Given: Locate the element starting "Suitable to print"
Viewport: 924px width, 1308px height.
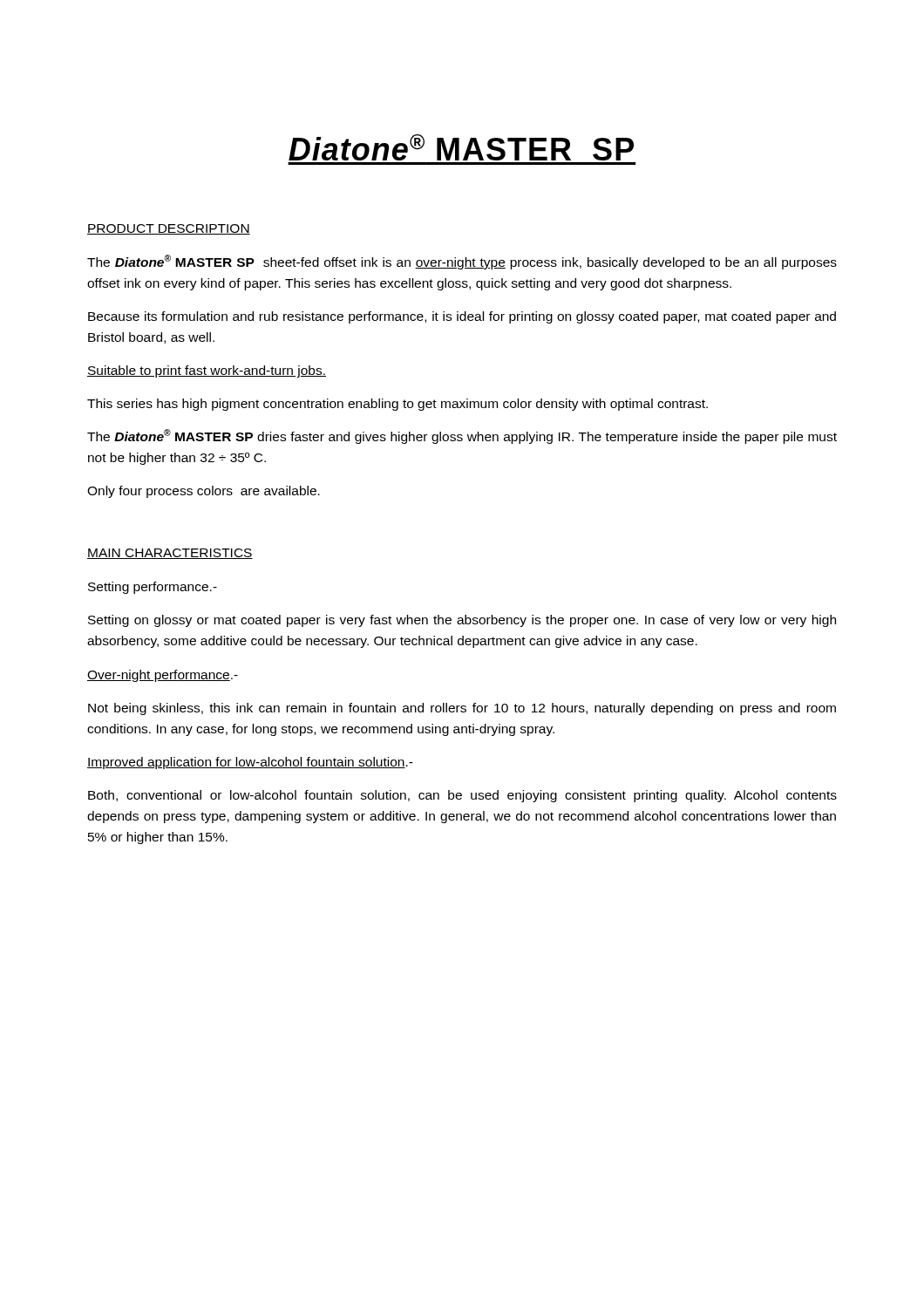Looking at the screenshot, I should click(x=207, y=370).
